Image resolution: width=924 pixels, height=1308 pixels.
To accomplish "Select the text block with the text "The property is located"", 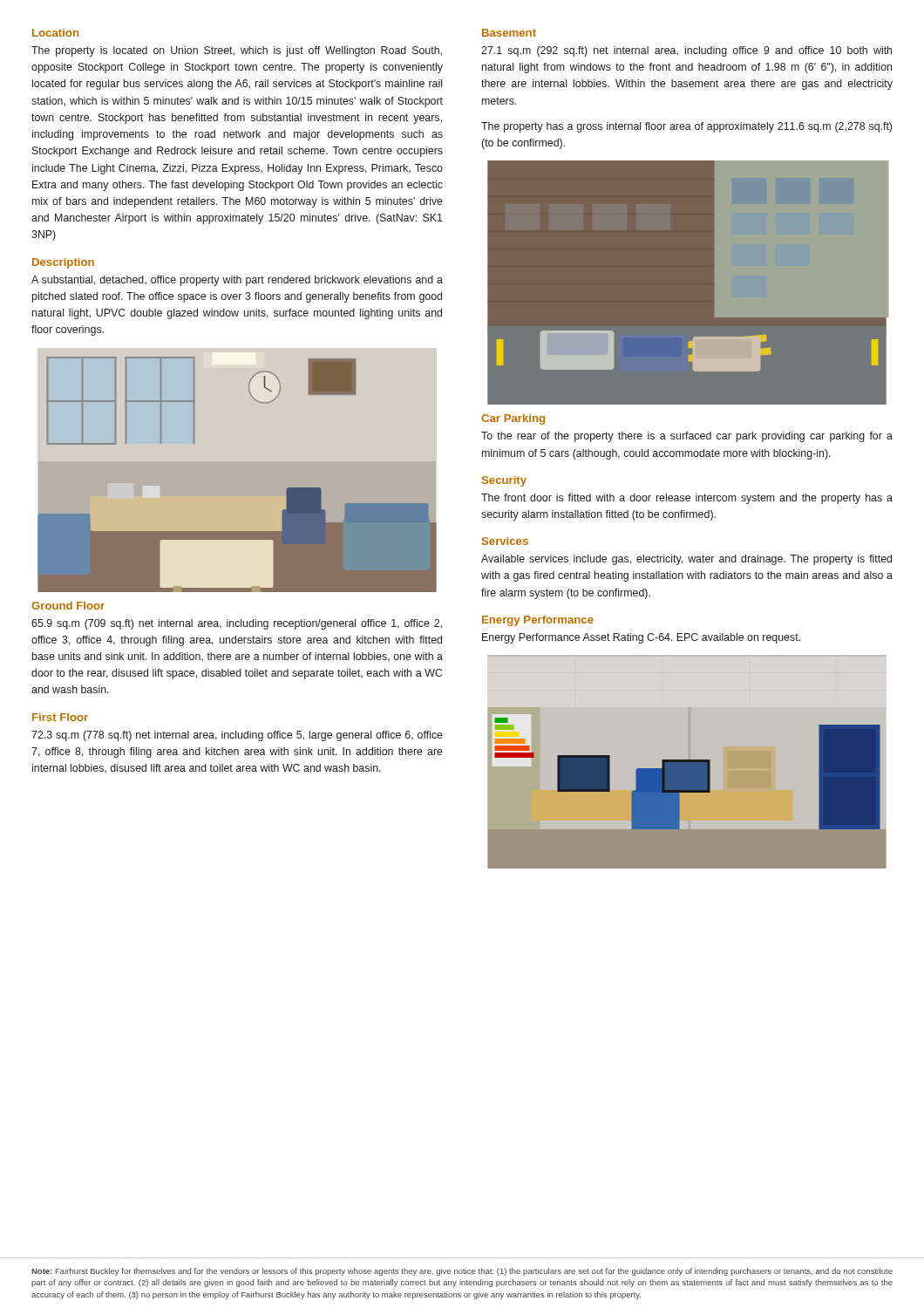I will (237, 143).
